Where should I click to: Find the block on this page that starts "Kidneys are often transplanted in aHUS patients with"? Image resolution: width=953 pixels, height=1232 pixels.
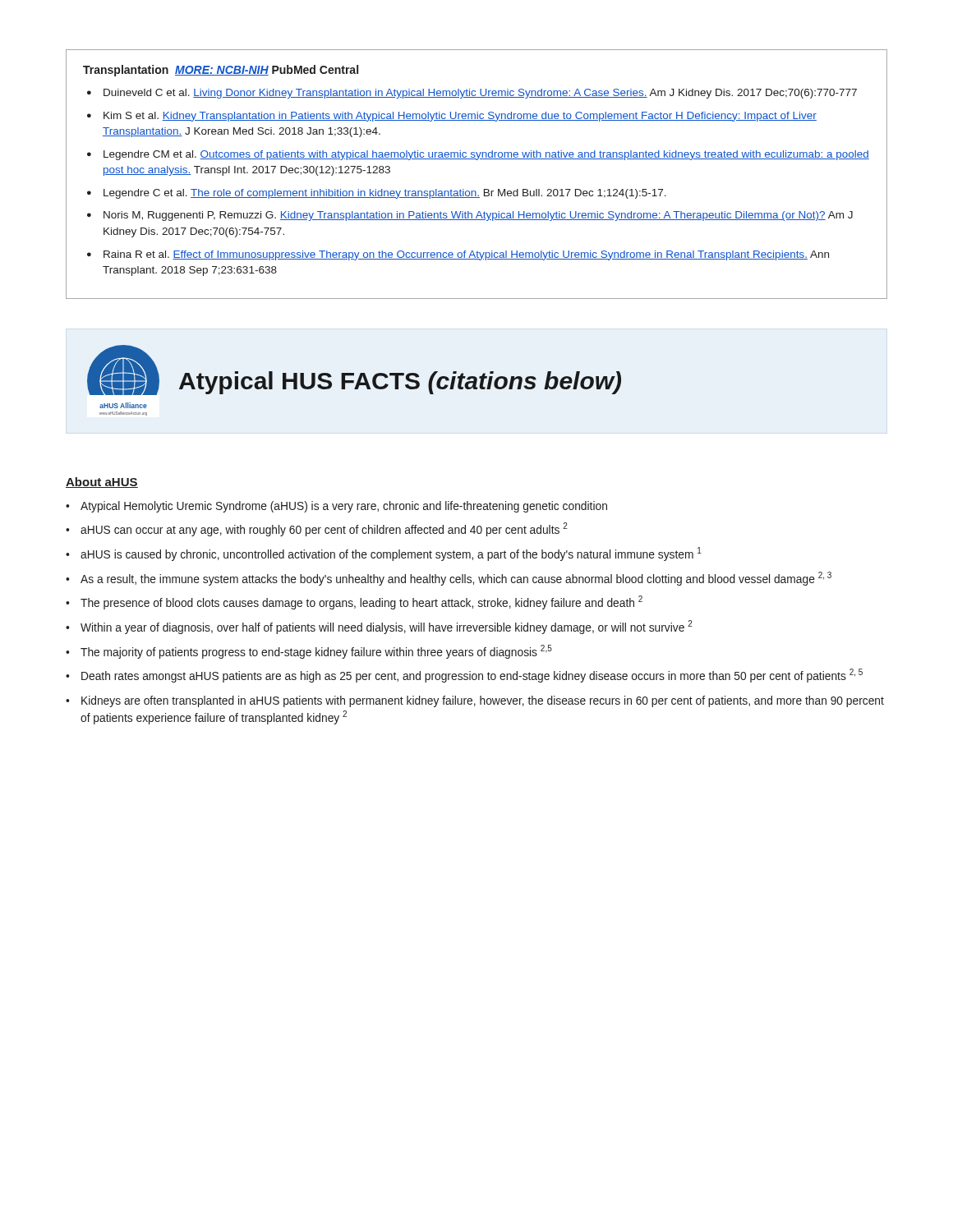[x=482, y=710]
